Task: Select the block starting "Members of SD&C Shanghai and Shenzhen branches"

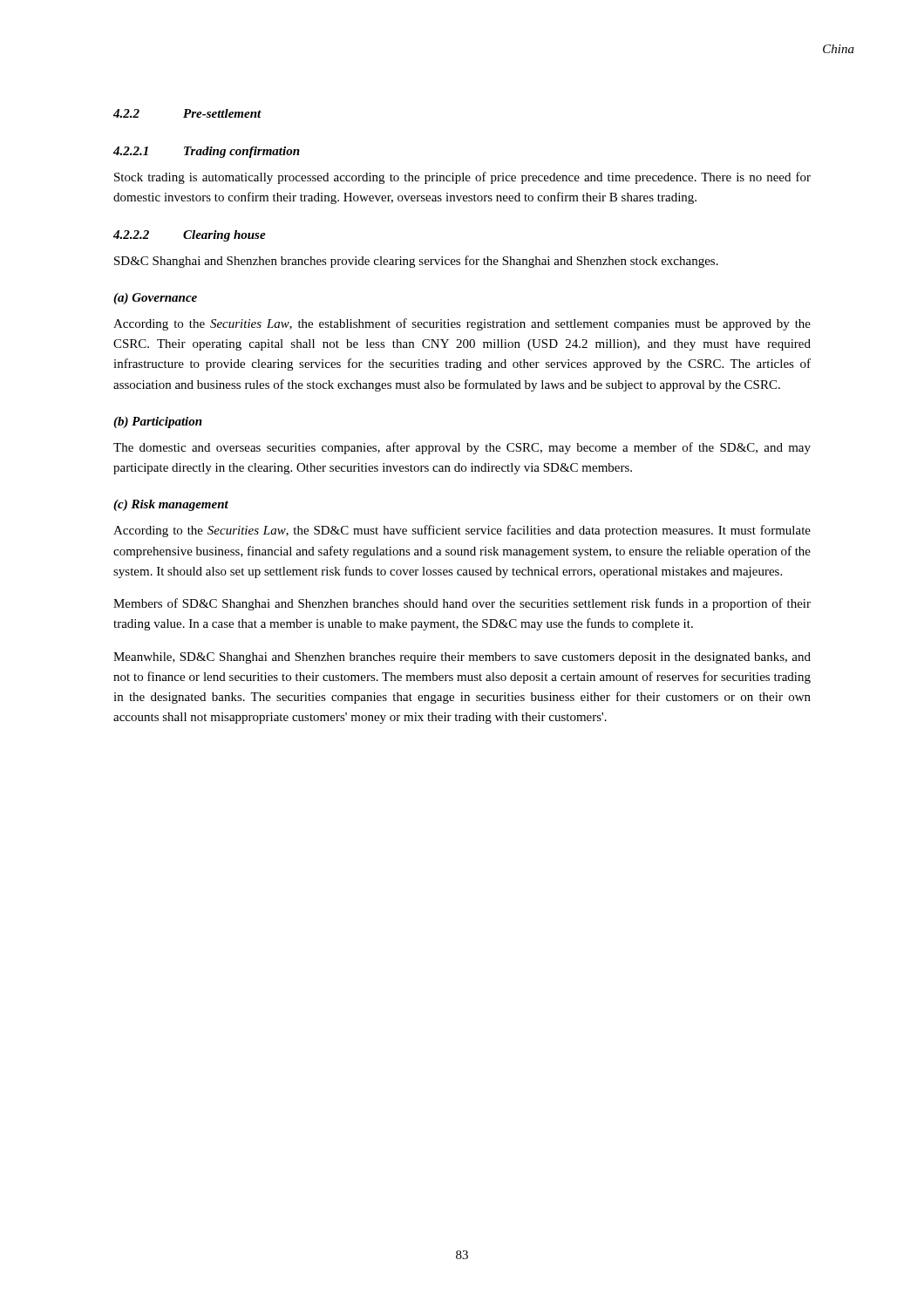Action: (462, 614)
